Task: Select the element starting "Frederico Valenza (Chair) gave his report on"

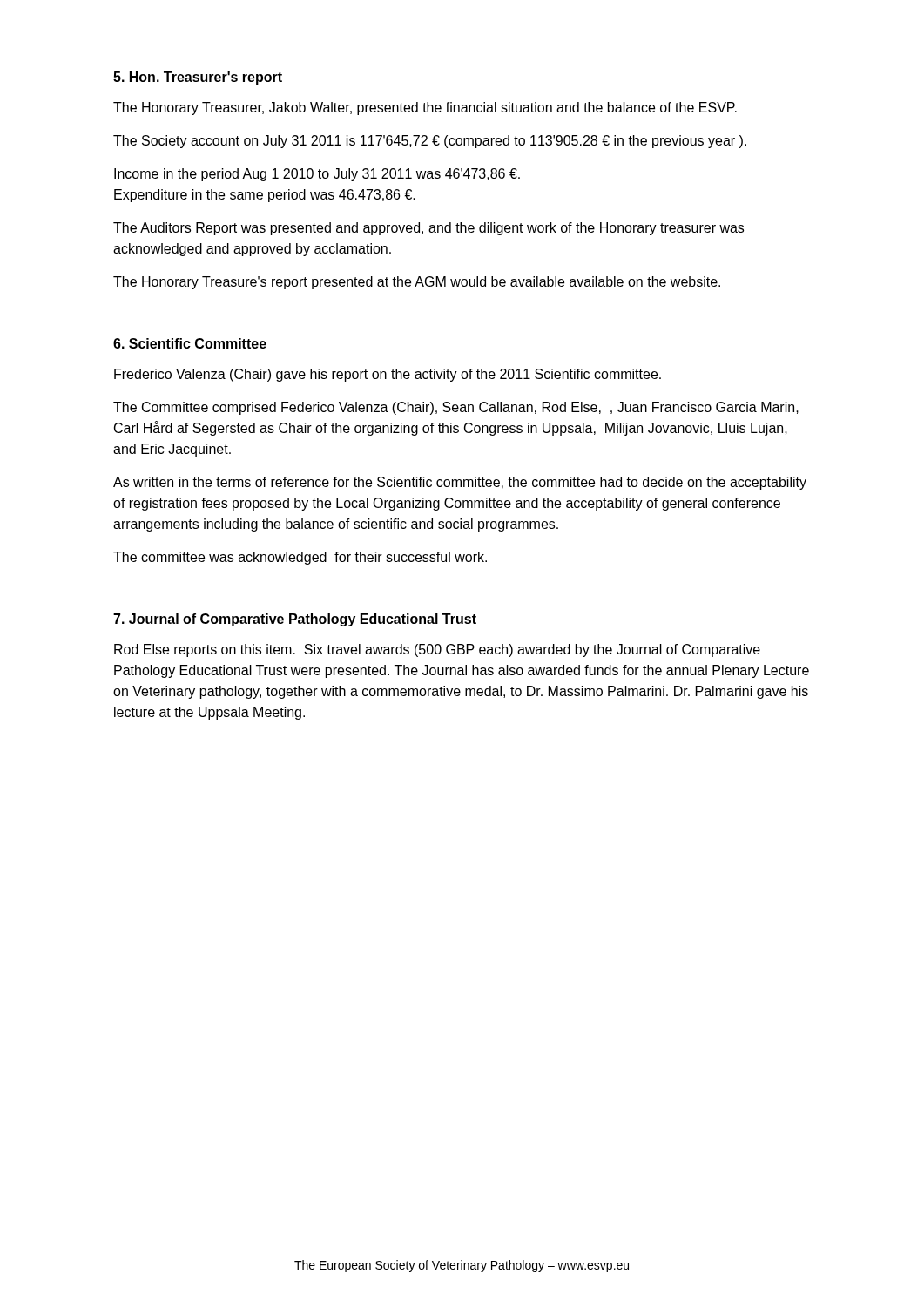Action: (x=388, y=374)
